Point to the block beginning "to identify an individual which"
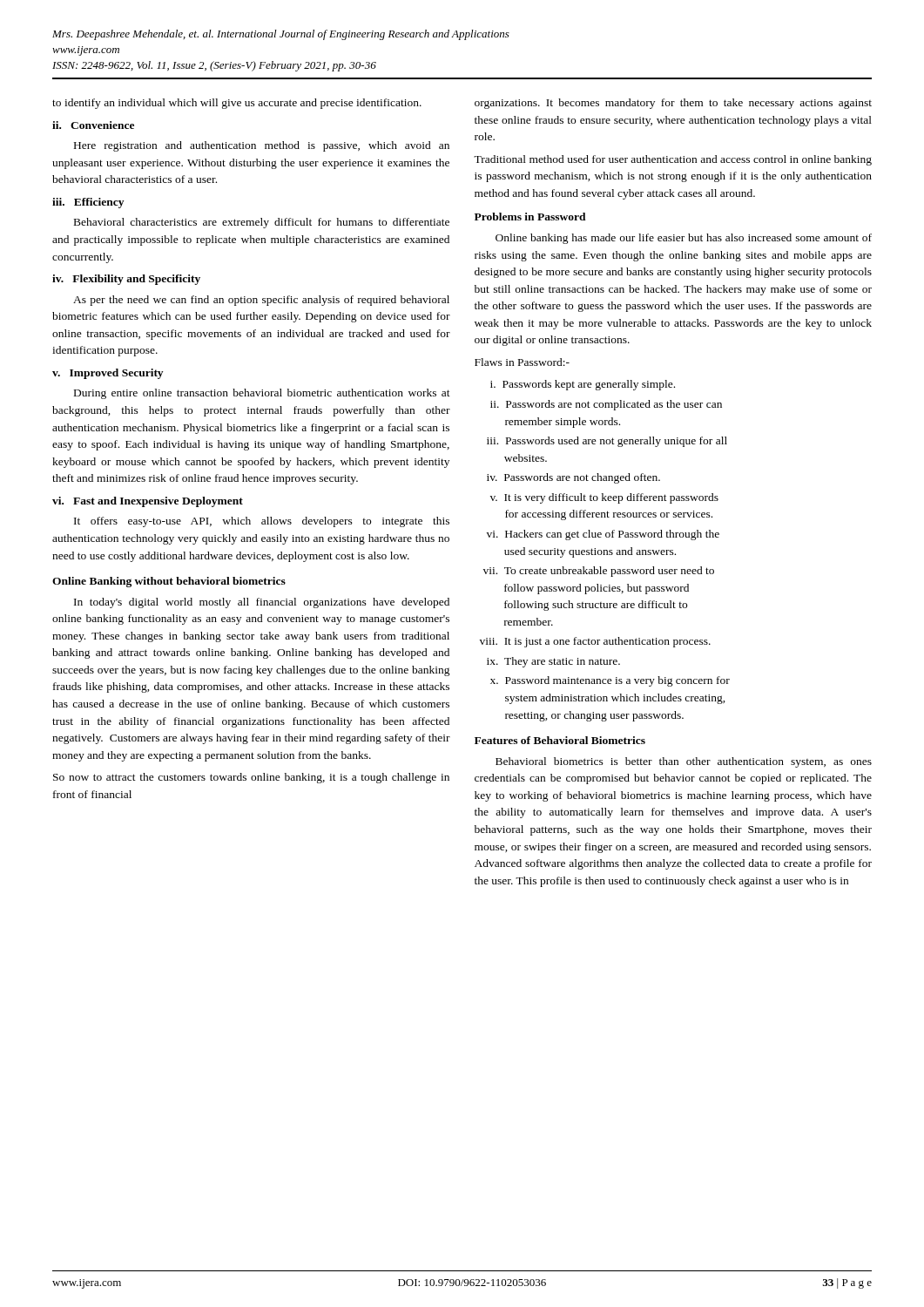Image resolution: width=924 pixels, height=1307 pixels. (x=251, y=103)
